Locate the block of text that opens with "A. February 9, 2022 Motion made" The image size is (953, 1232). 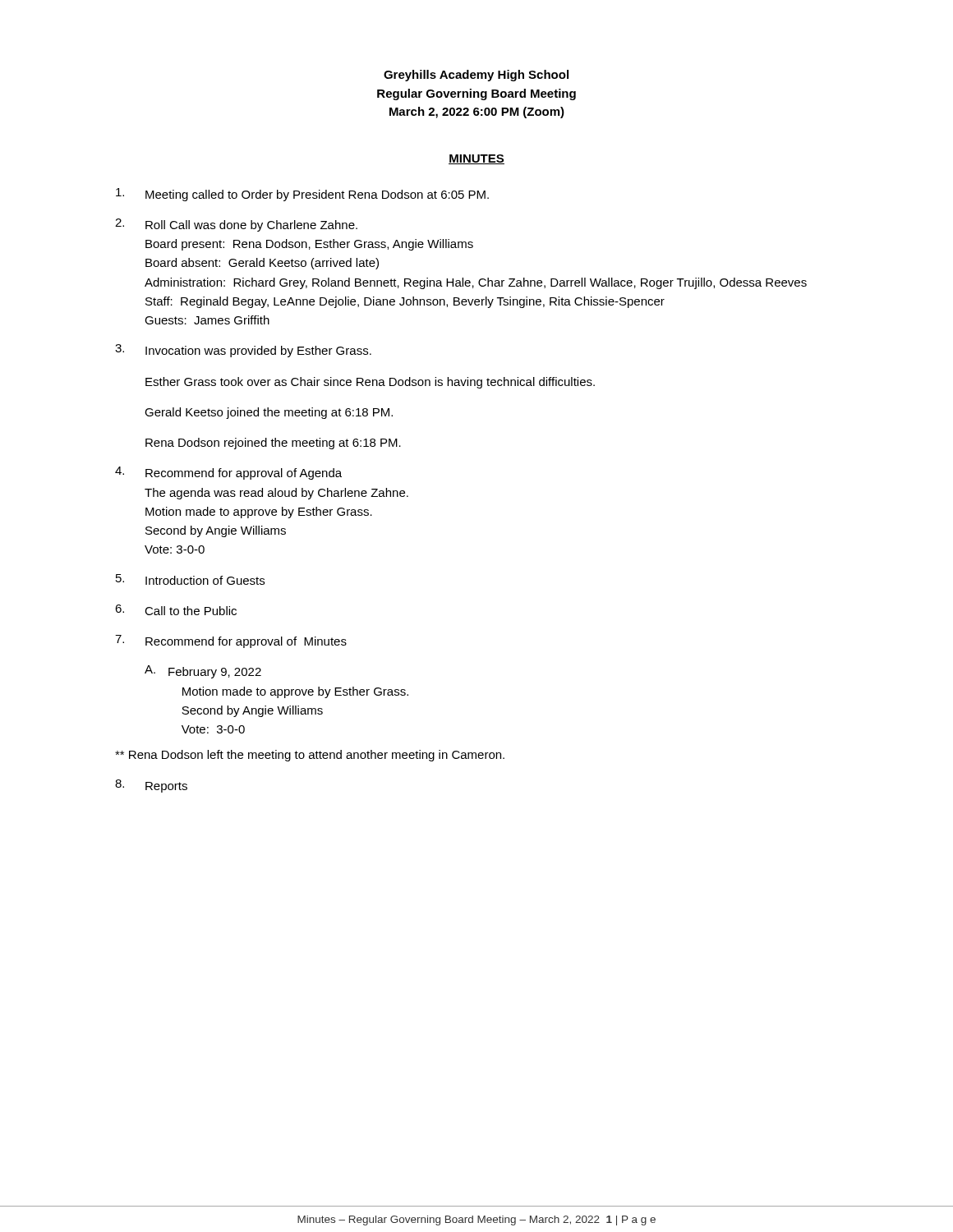pos(203,672)
